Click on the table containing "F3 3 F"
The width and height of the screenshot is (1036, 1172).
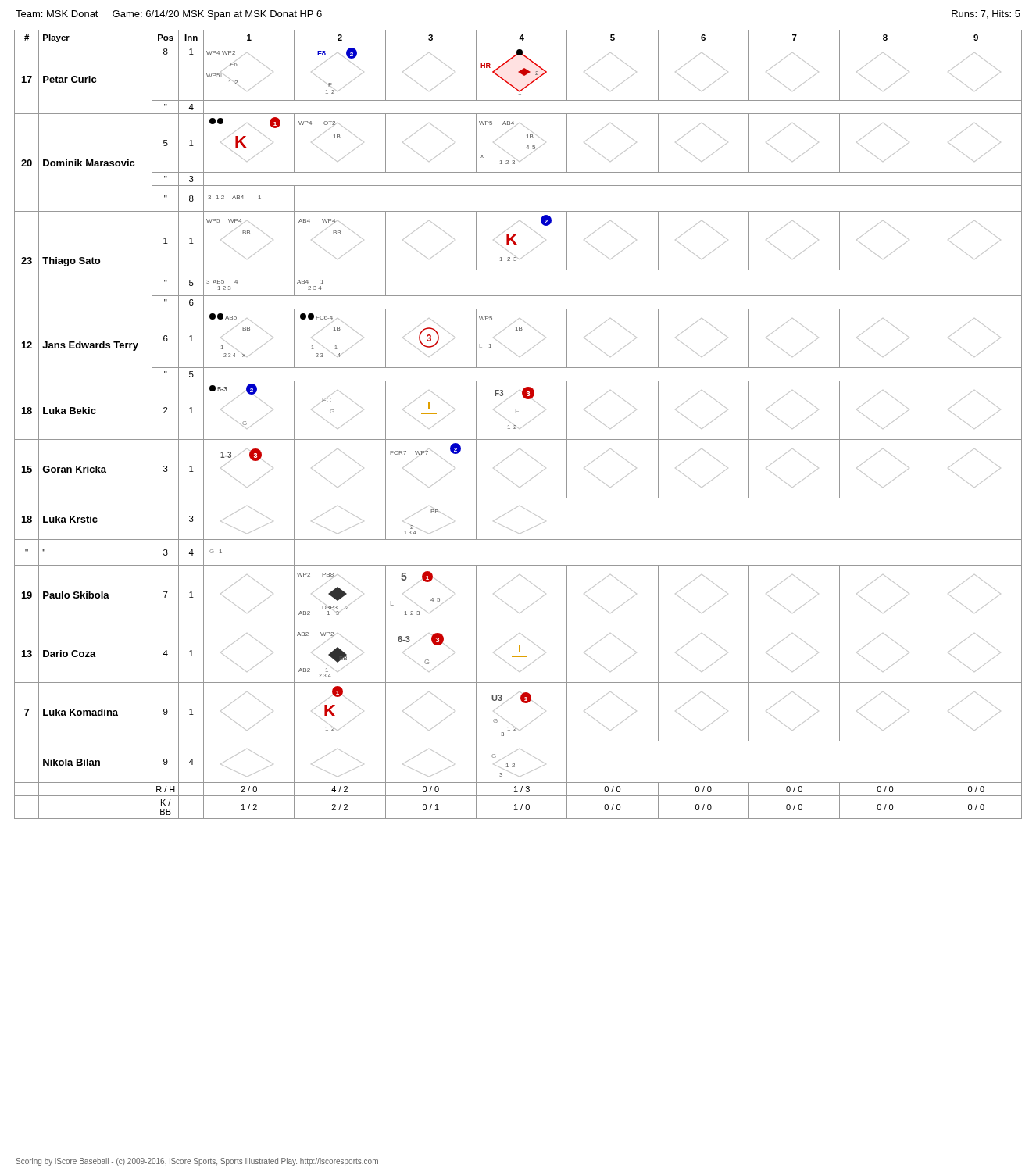click(518, 424)
